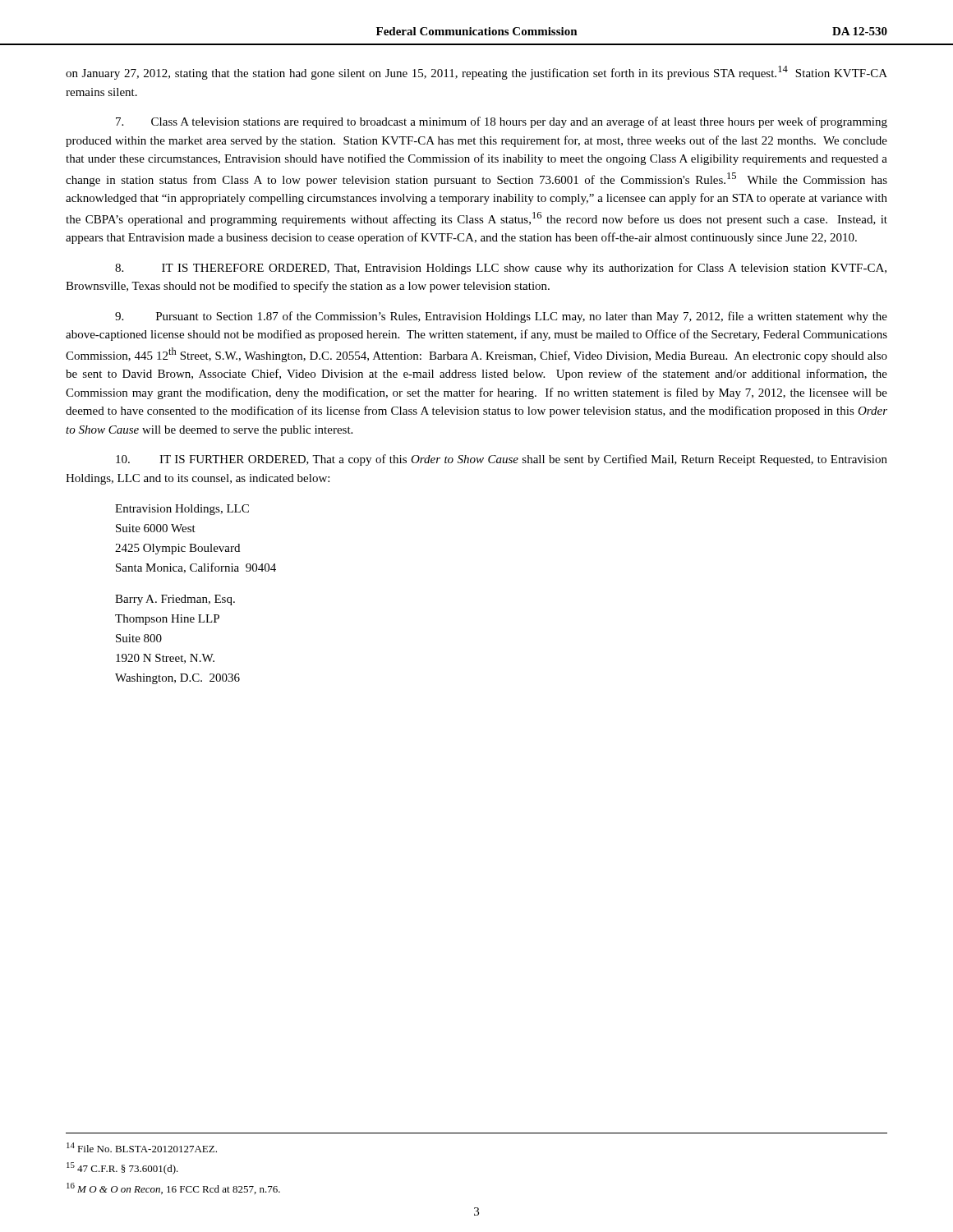The height and width of the screenshot is (1232, 953).
Task: Click where it says "15 47 C.F.R. § 73.6001(d)."
Action: (122, 1168)
